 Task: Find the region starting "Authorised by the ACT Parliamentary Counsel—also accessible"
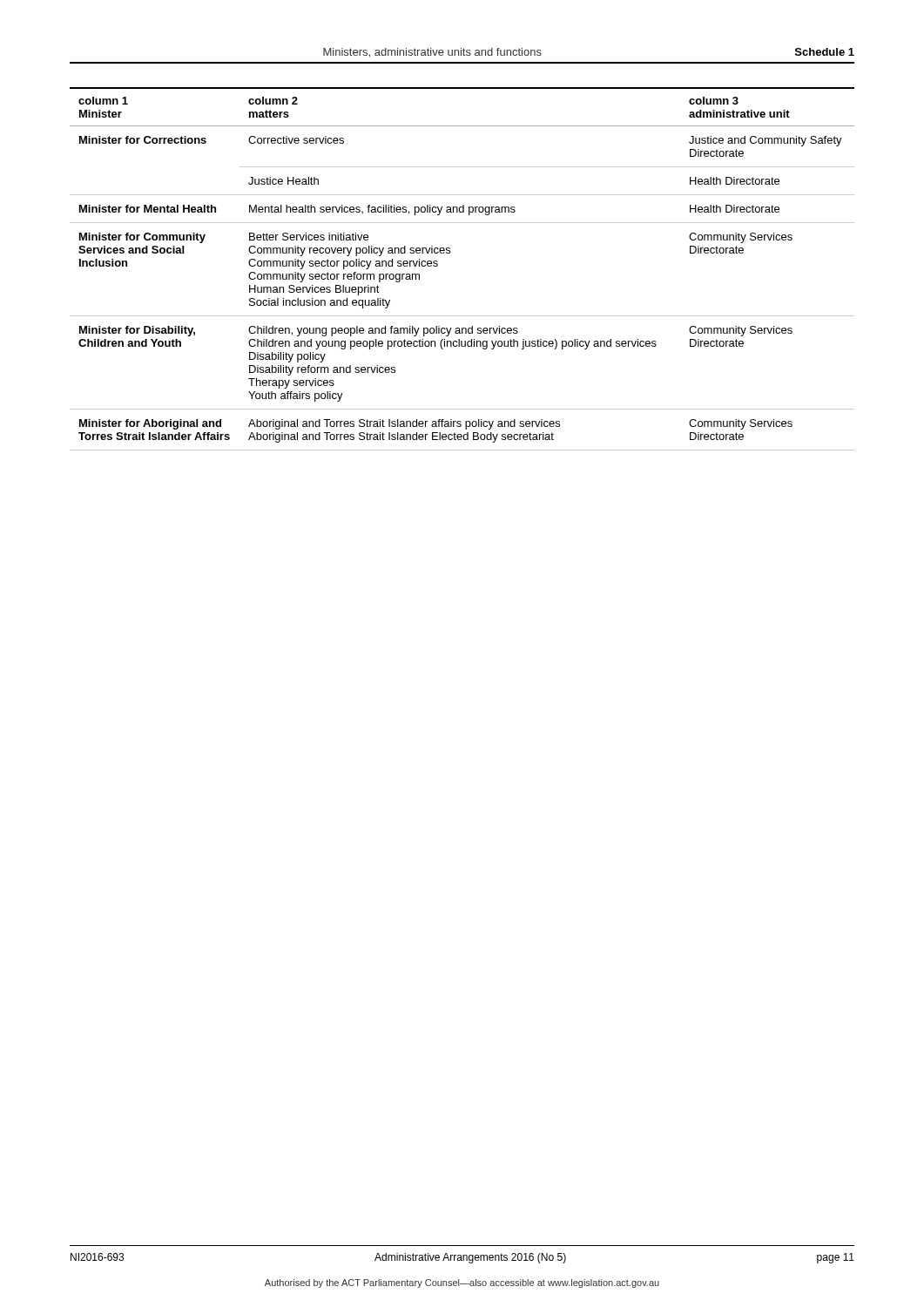(x=462, y=1283)
